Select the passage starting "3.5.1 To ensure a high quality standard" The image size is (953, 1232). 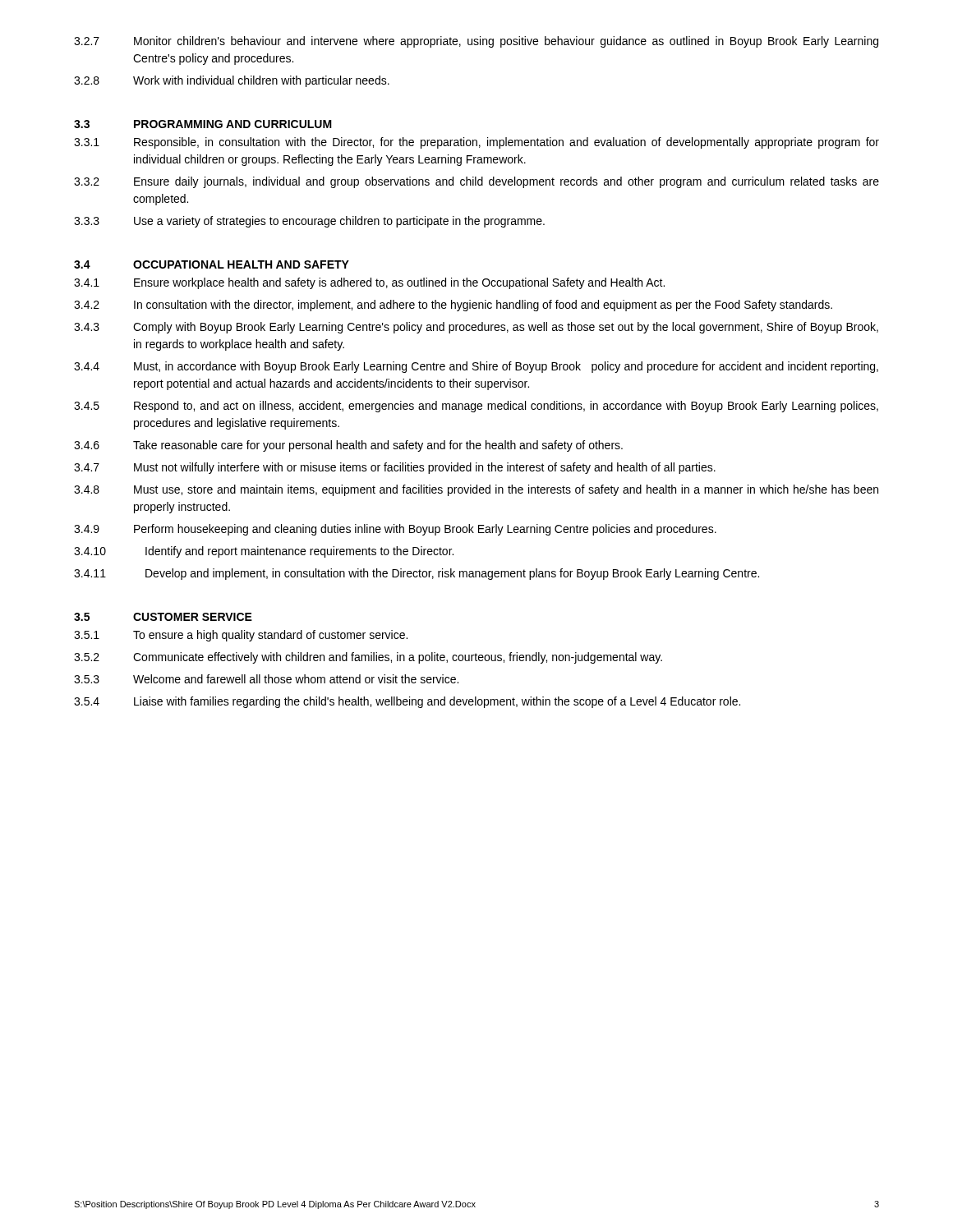click(241, 636)
